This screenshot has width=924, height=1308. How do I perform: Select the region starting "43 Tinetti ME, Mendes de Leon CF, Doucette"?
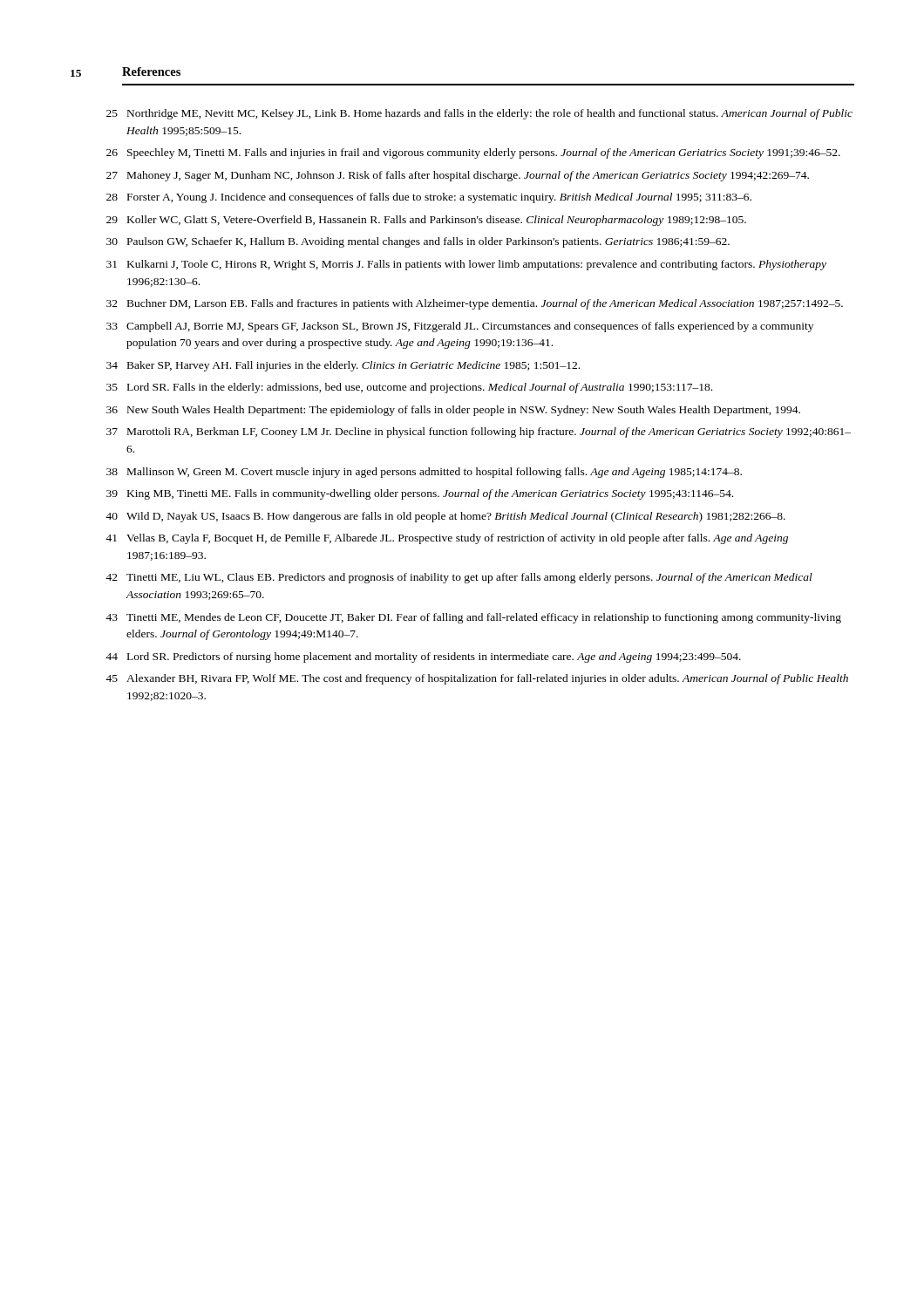(462, 625)
